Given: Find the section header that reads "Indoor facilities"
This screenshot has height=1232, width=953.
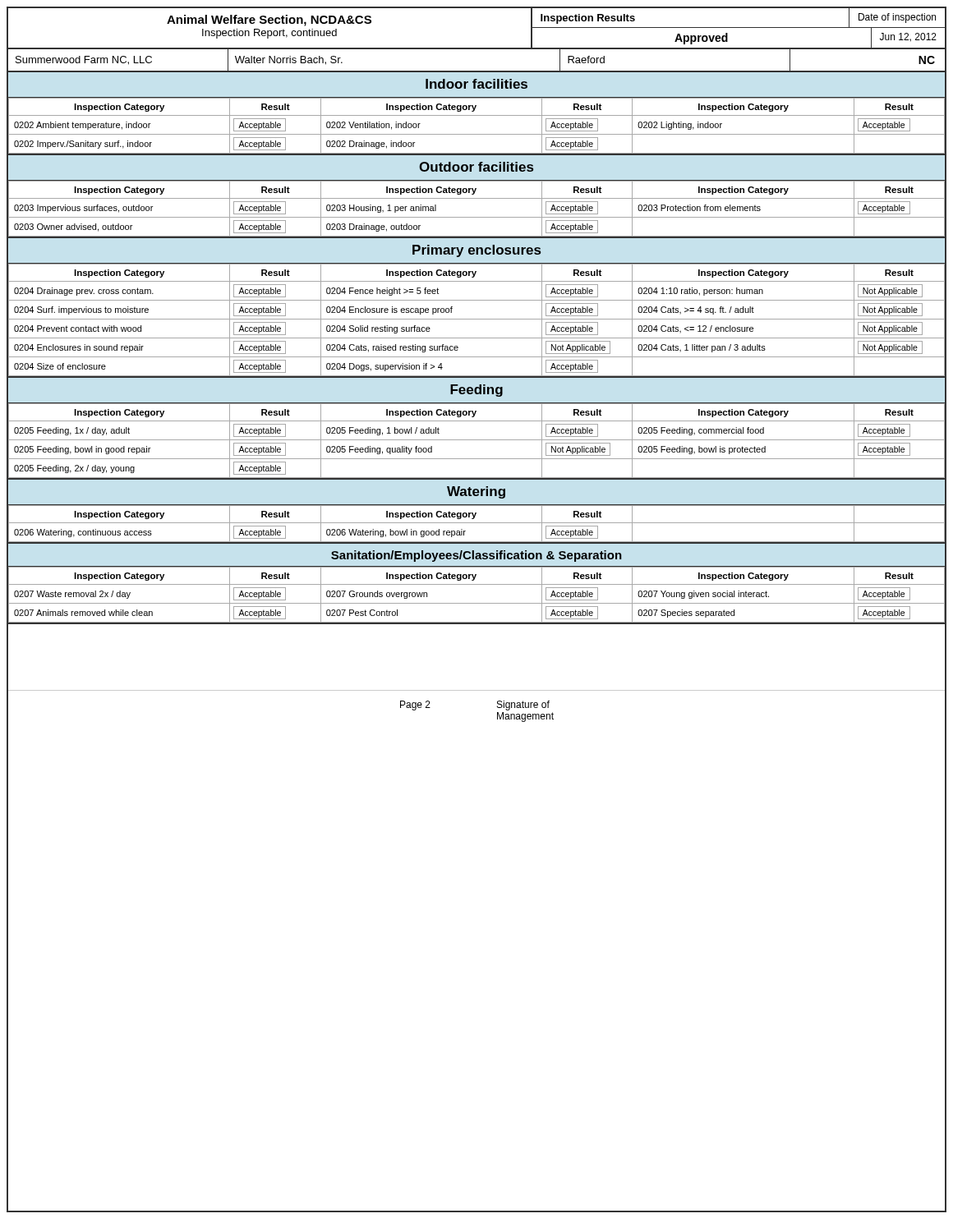Looking at the screenshot, I should pos(476,84).
